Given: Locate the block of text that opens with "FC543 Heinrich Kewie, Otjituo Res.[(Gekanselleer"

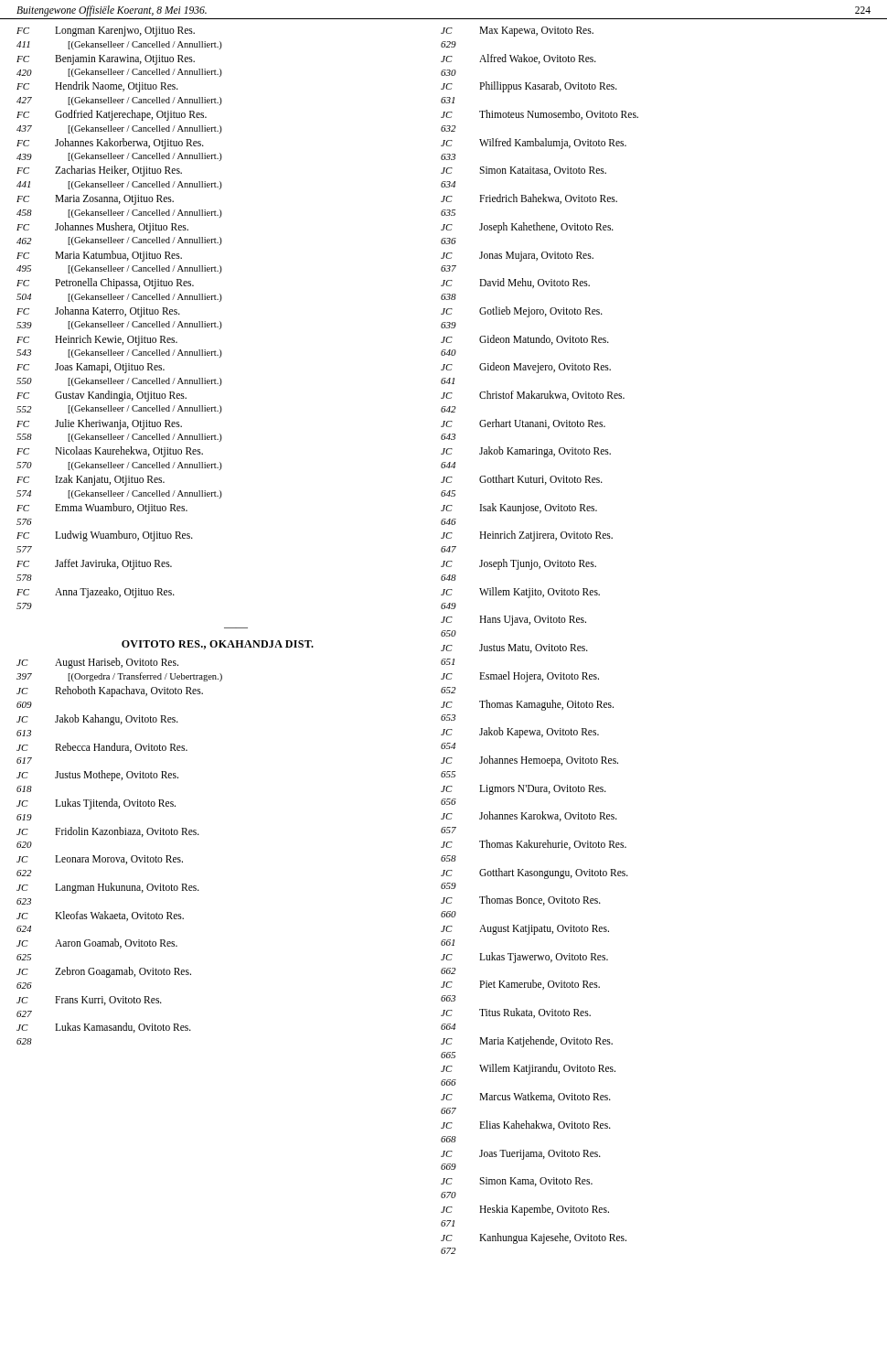Looking at the screenshot, I should pos(218,346).
